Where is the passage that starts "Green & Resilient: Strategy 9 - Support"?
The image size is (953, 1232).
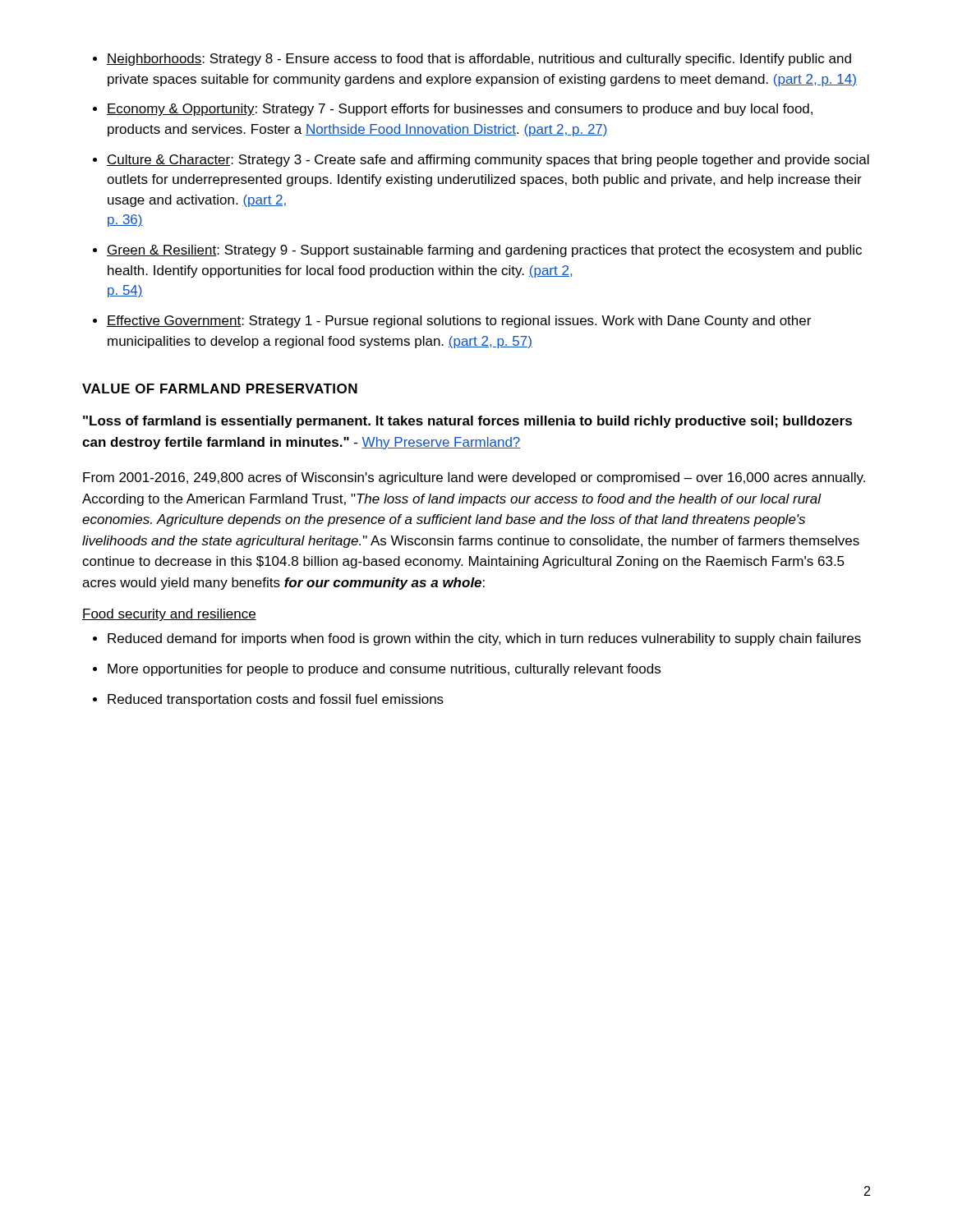click(485, 270)
